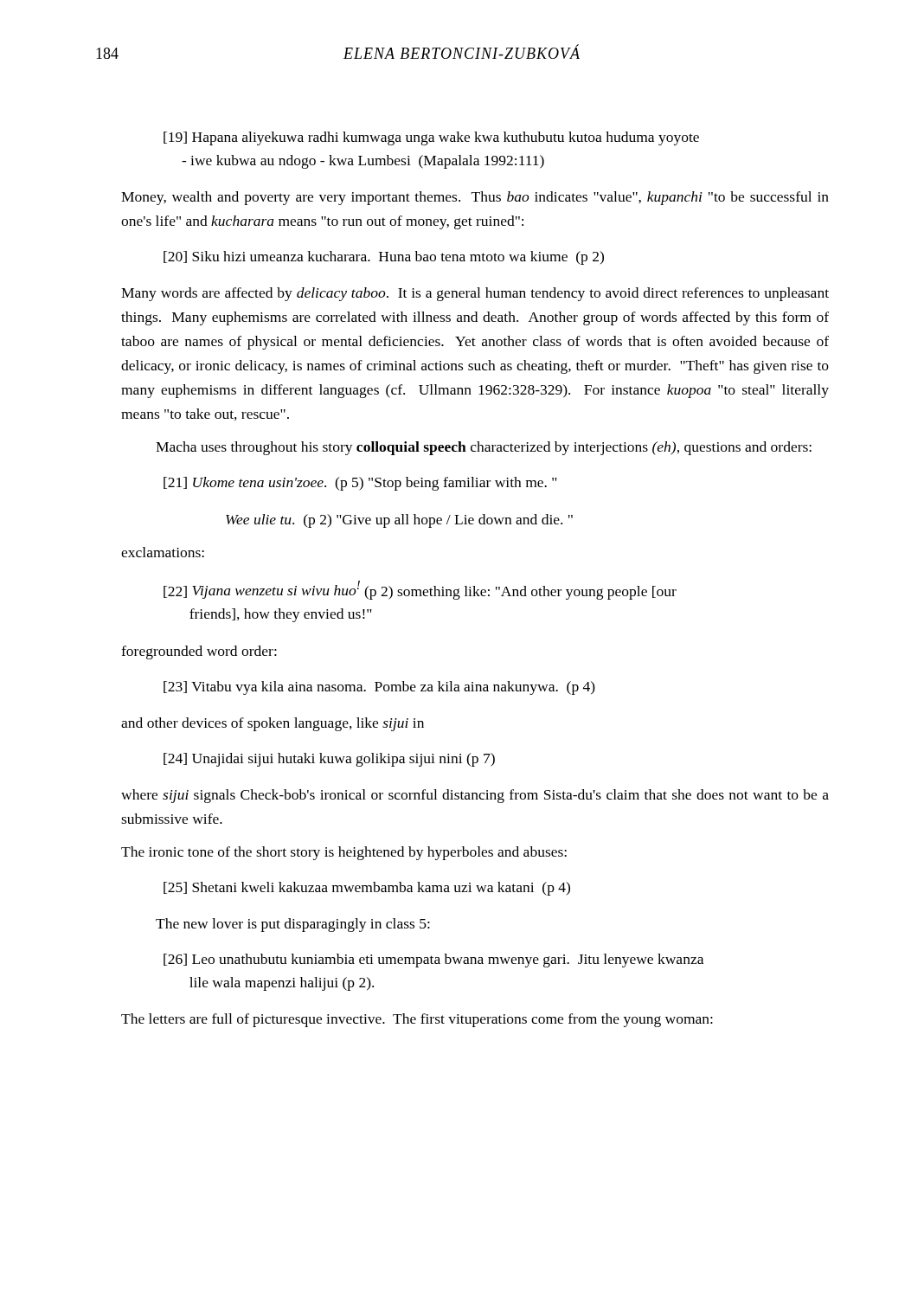Find the block on this page that starts "[25] Shetani kweli kakuzaa mwembamba kama"
The width and height of the screenshot is (924, 1298).
(367, 887)
